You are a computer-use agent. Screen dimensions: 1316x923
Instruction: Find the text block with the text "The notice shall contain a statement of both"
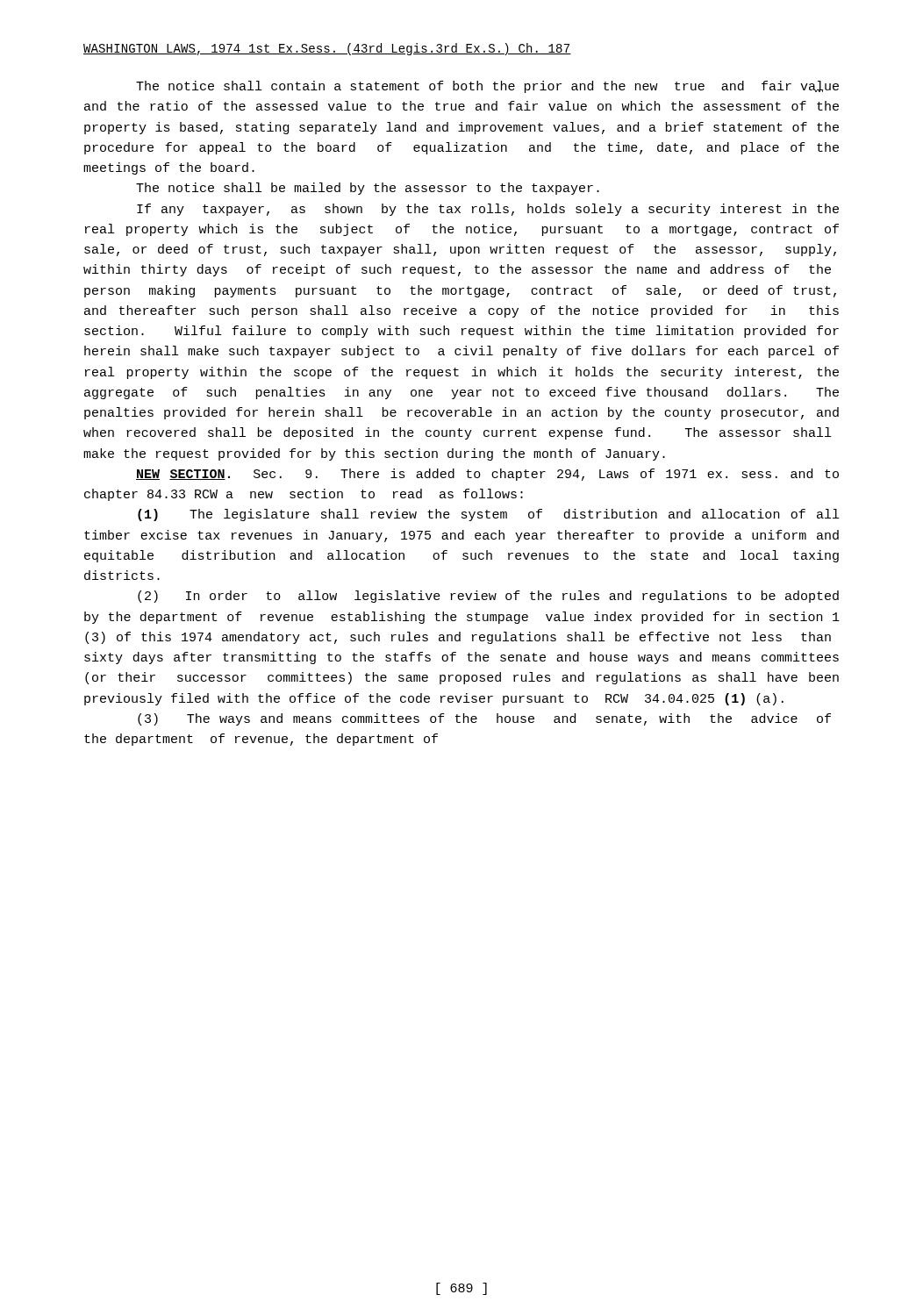462,128
